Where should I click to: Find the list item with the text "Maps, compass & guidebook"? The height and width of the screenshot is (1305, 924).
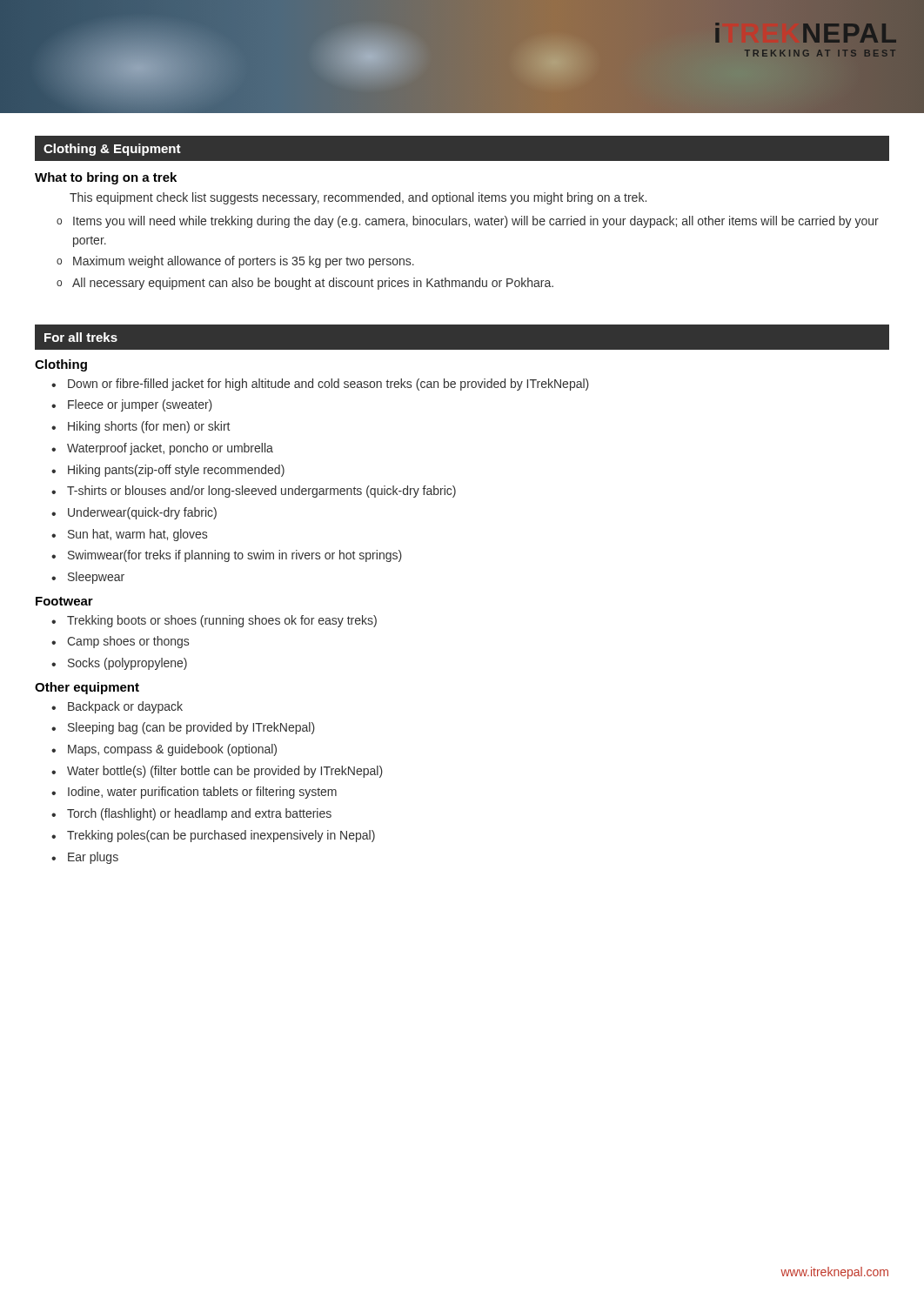click(x=172, y=749)
